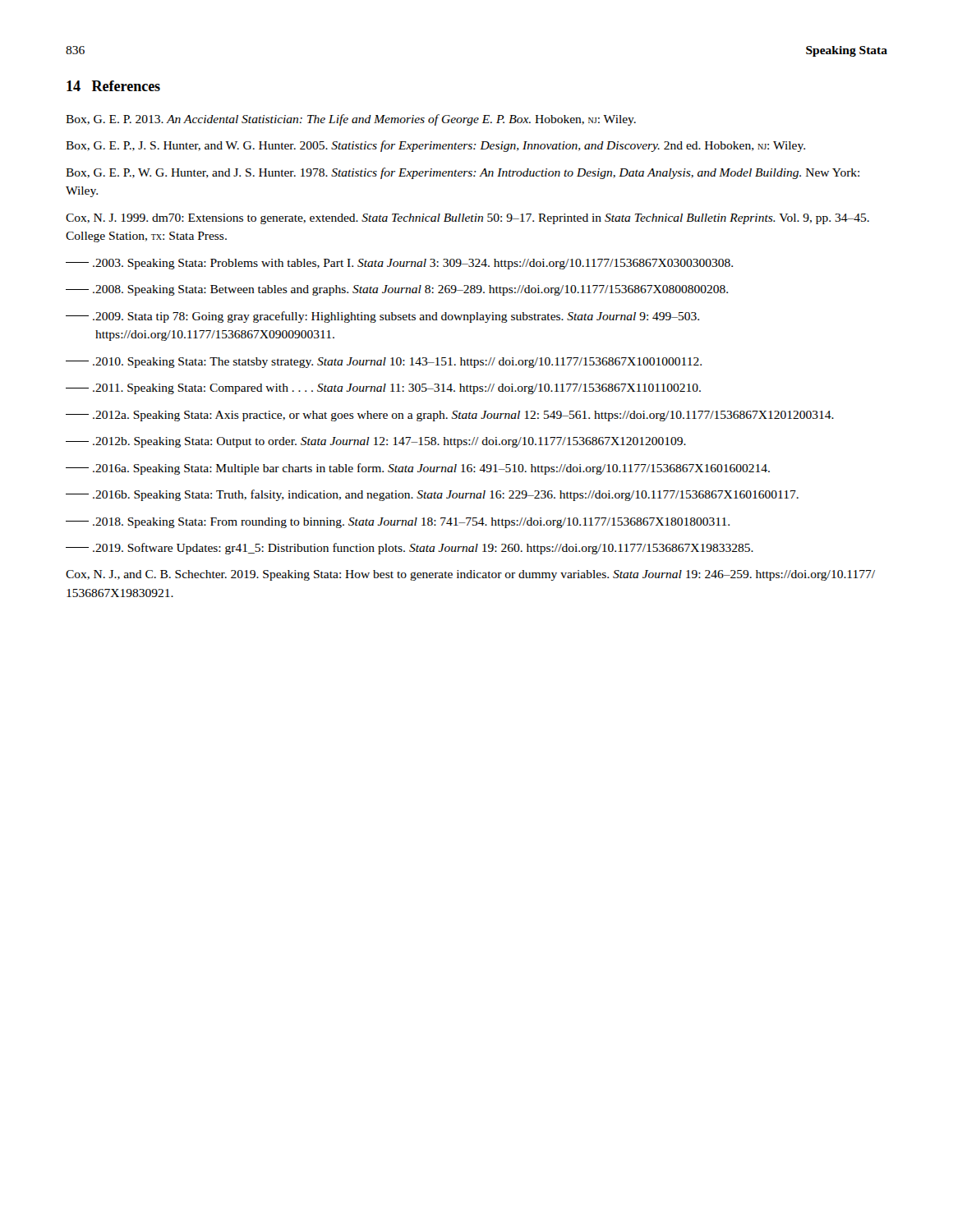Point to the block beginning ". 2016a. Speaking Stata: Multiple bar charts in"
The image size is (953, 1232).
[476, 468]
